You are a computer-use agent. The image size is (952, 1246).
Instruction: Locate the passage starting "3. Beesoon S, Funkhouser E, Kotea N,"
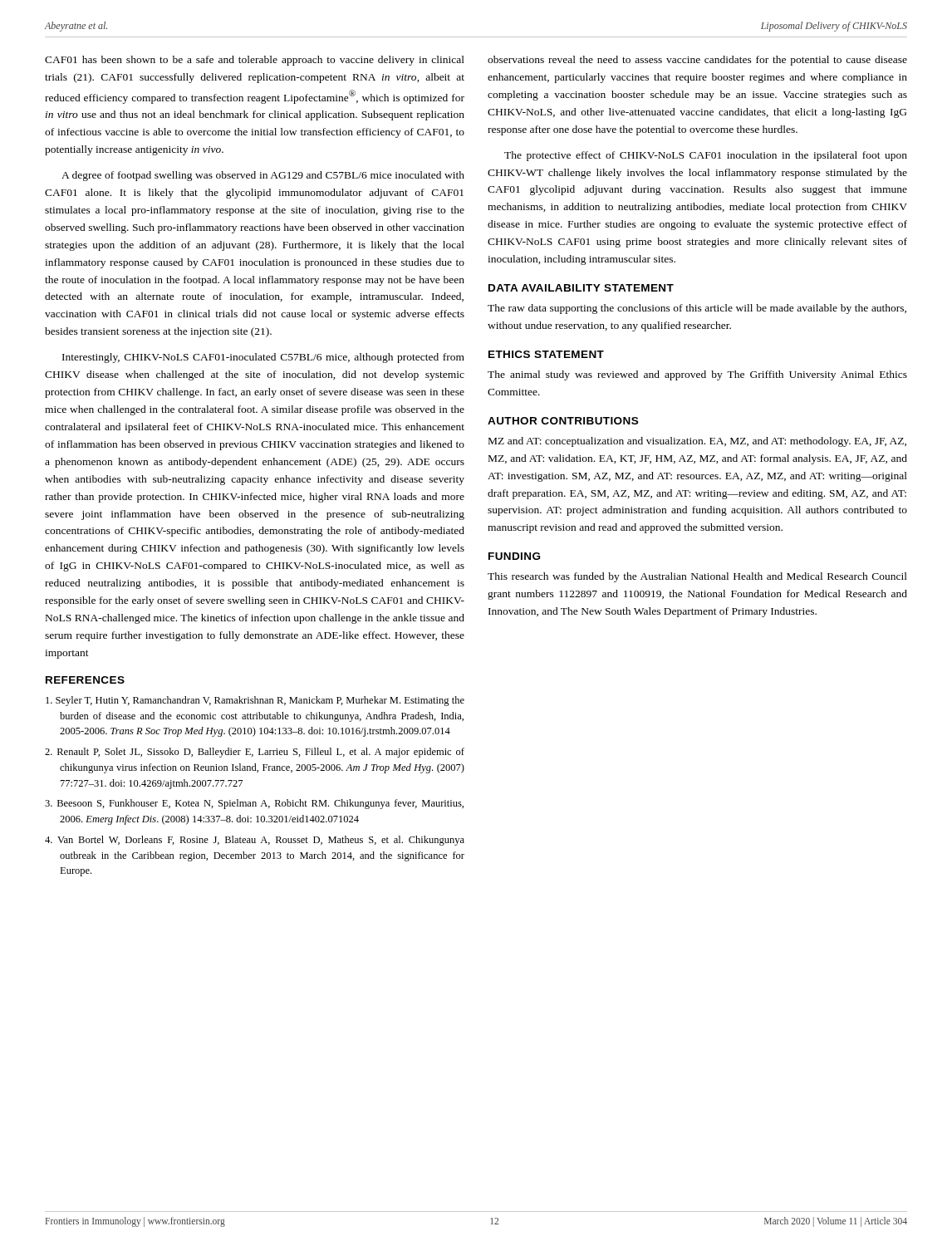click(255, 811)
